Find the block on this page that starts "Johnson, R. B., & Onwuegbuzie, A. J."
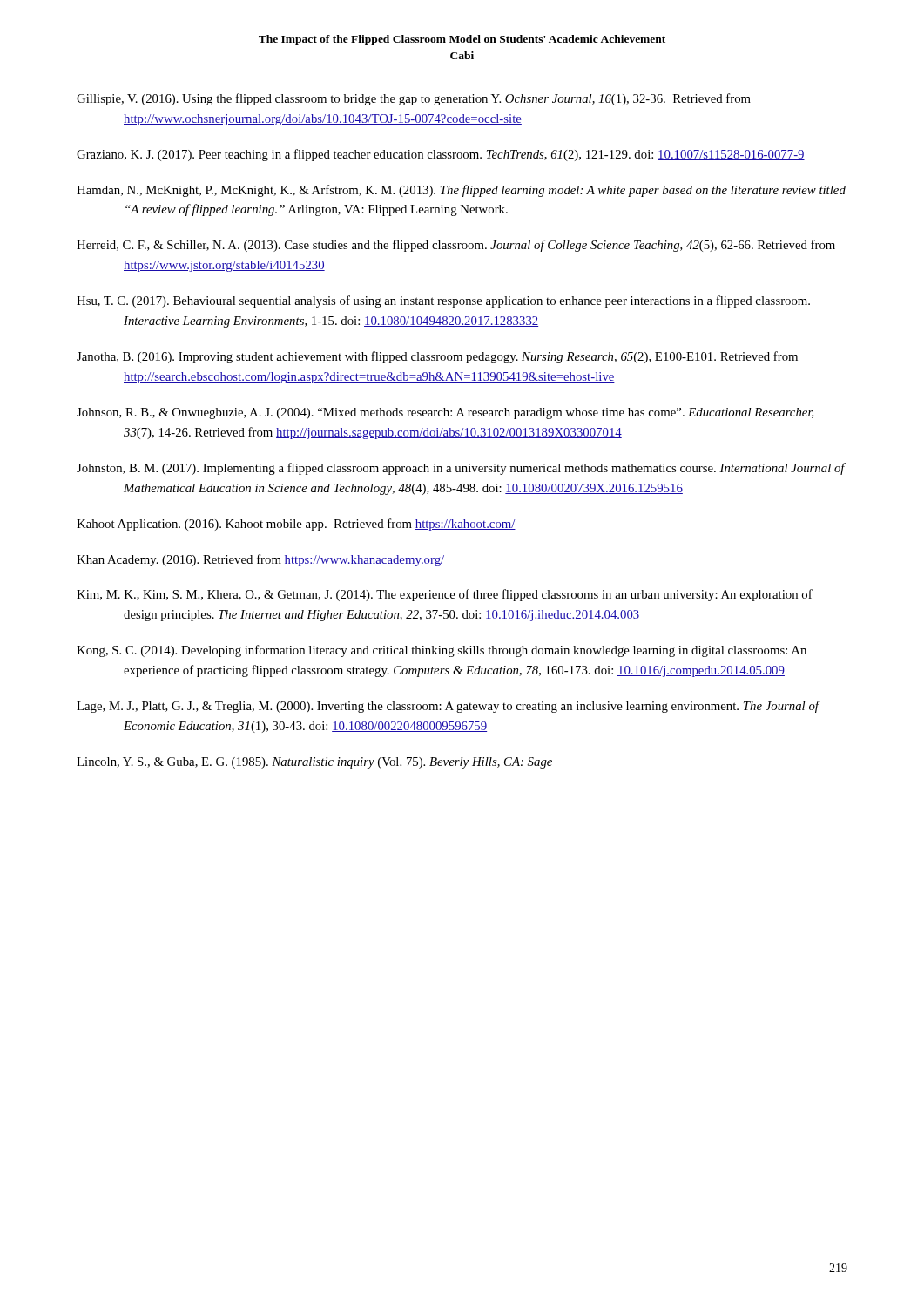Viewport: 924px width, 1307px height. pos(446,422)
